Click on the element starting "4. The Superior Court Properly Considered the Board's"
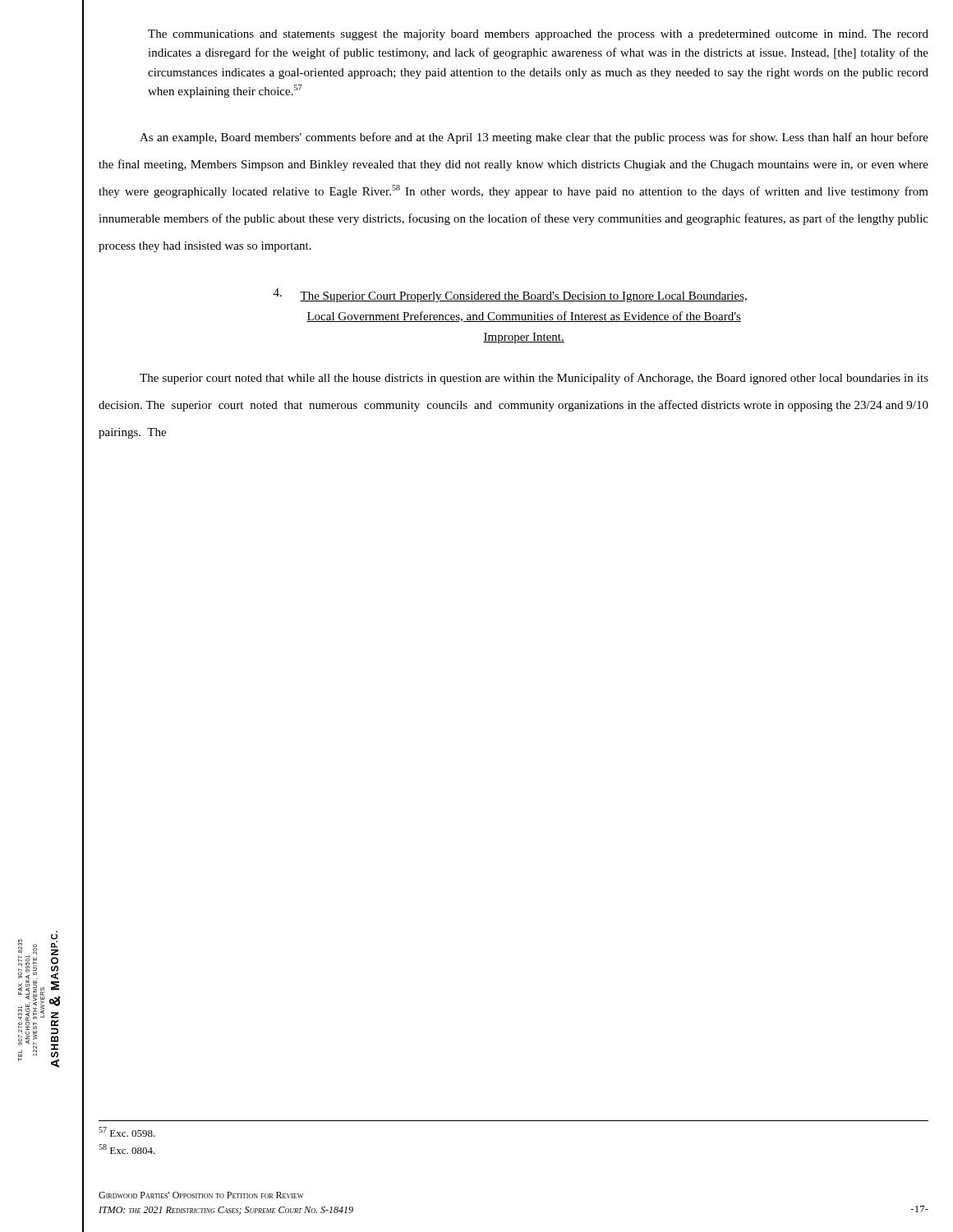The height and width of the screenshot is (1232, 953). (513, 316)
